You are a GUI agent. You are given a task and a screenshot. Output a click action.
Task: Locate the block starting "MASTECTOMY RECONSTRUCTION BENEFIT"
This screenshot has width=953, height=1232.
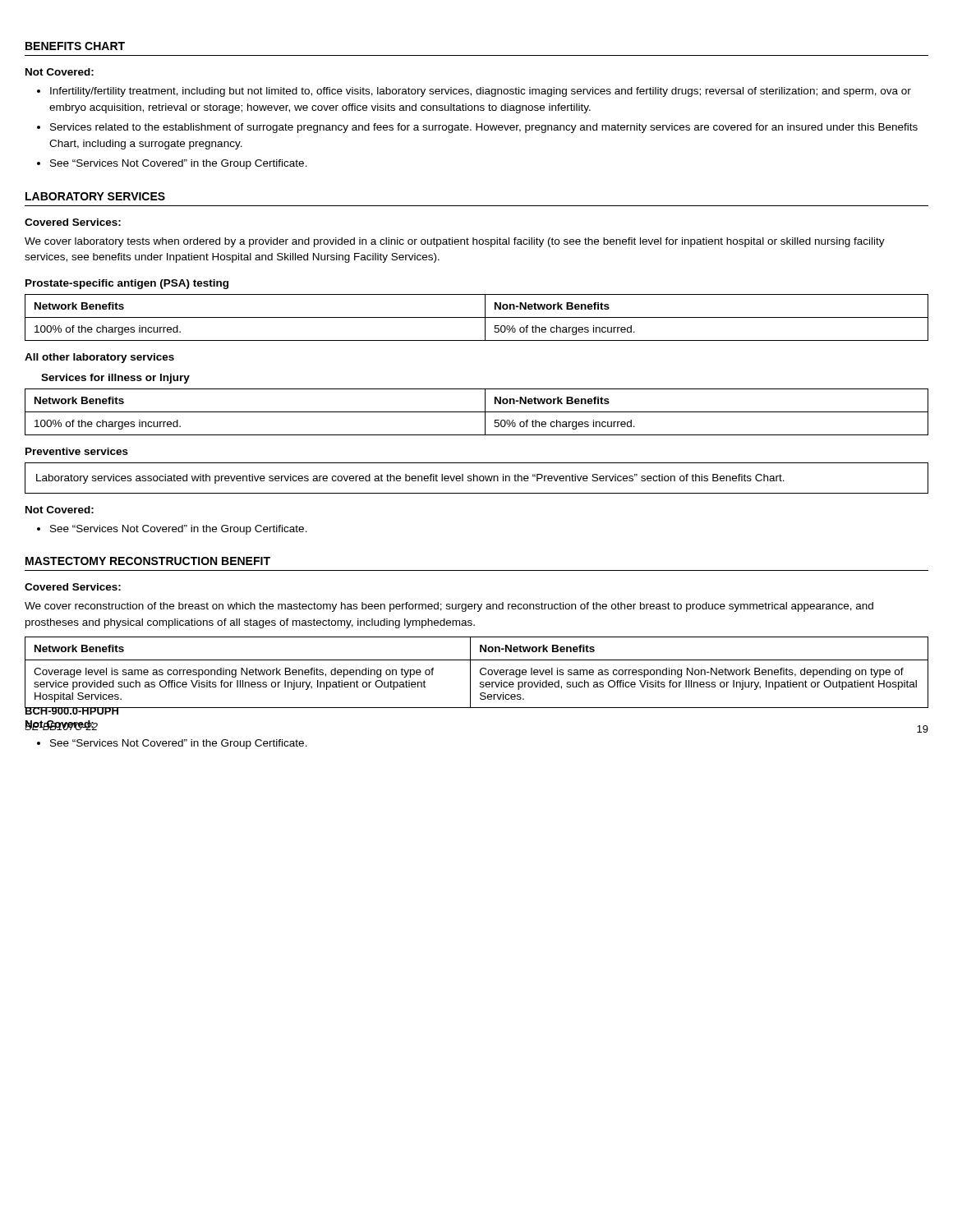click(x=147, y=561)
